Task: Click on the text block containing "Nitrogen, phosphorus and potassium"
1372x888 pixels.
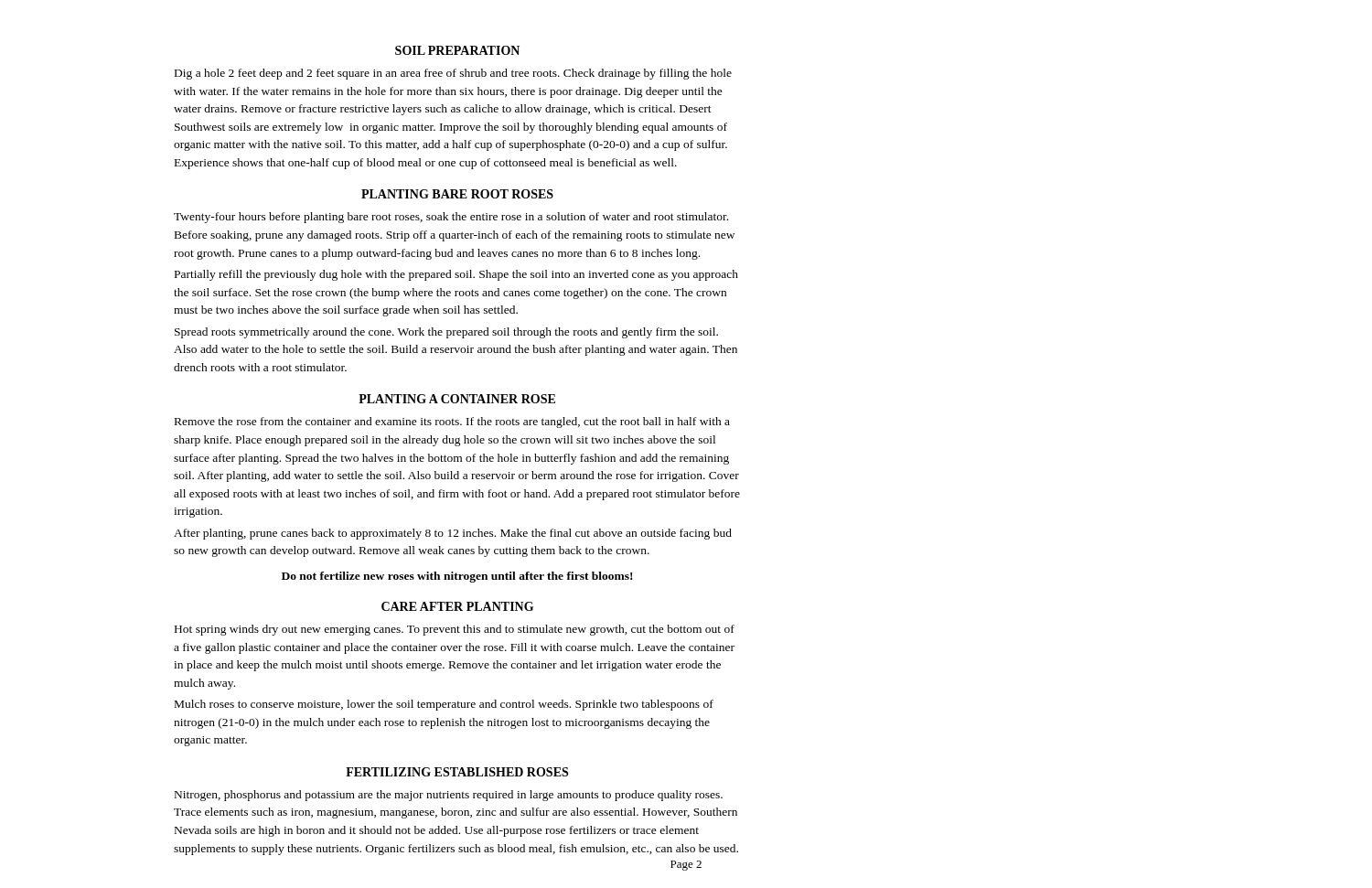Action: 456,821
